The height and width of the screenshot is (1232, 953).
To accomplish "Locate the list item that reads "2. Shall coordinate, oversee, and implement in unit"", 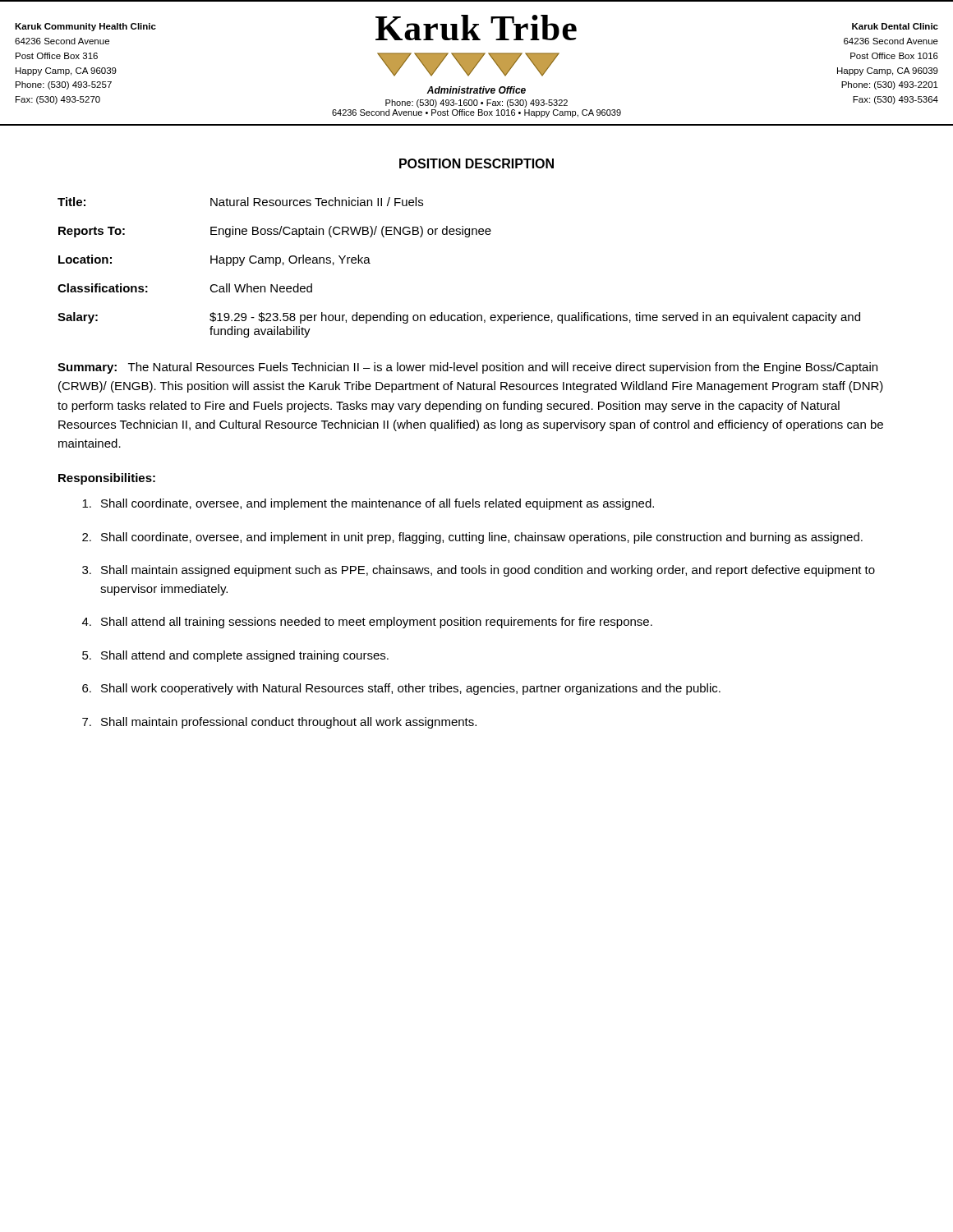I will tap(460, 537).
